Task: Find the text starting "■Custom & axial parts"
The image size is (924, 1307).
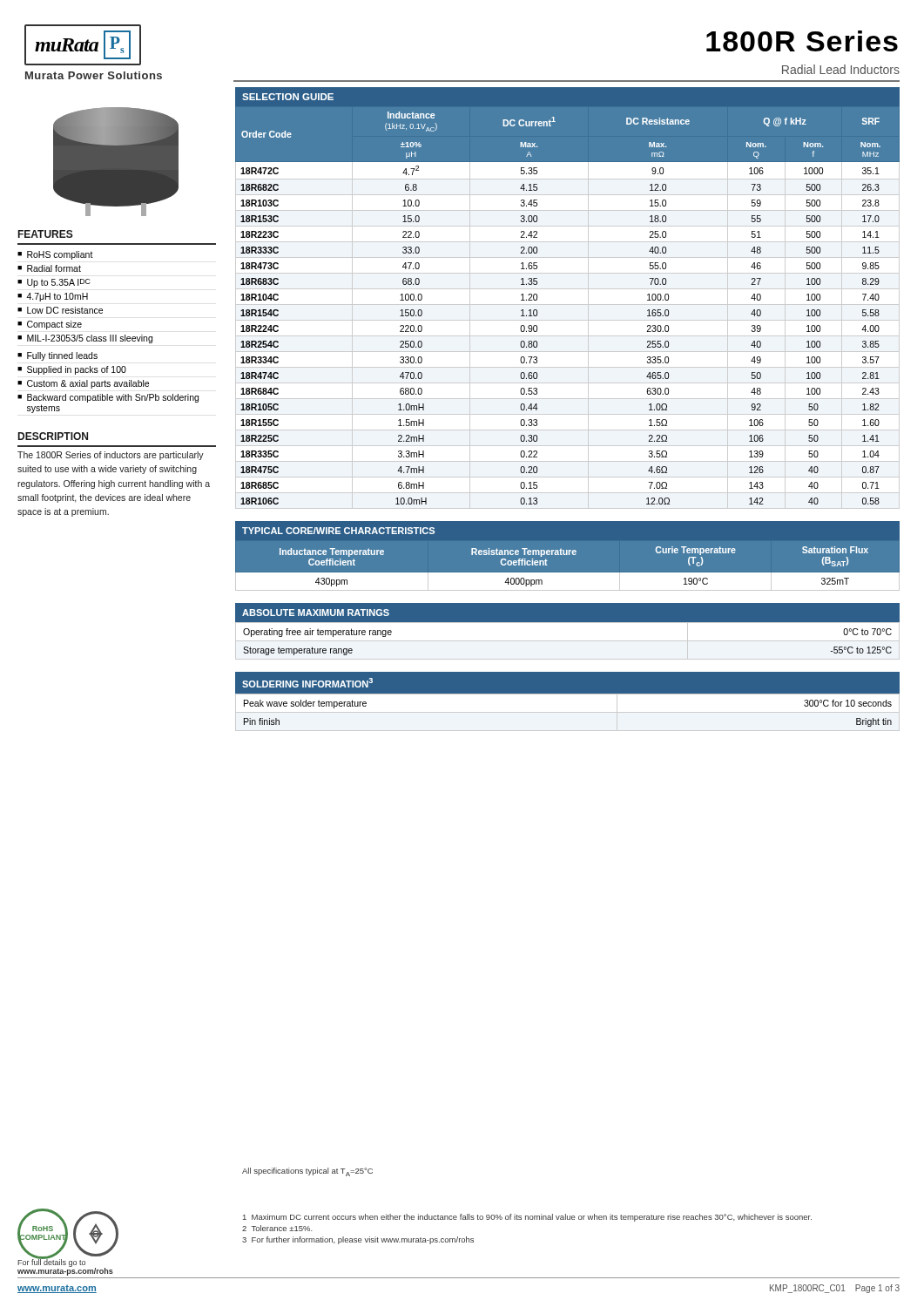Action: tap(83, 383)
